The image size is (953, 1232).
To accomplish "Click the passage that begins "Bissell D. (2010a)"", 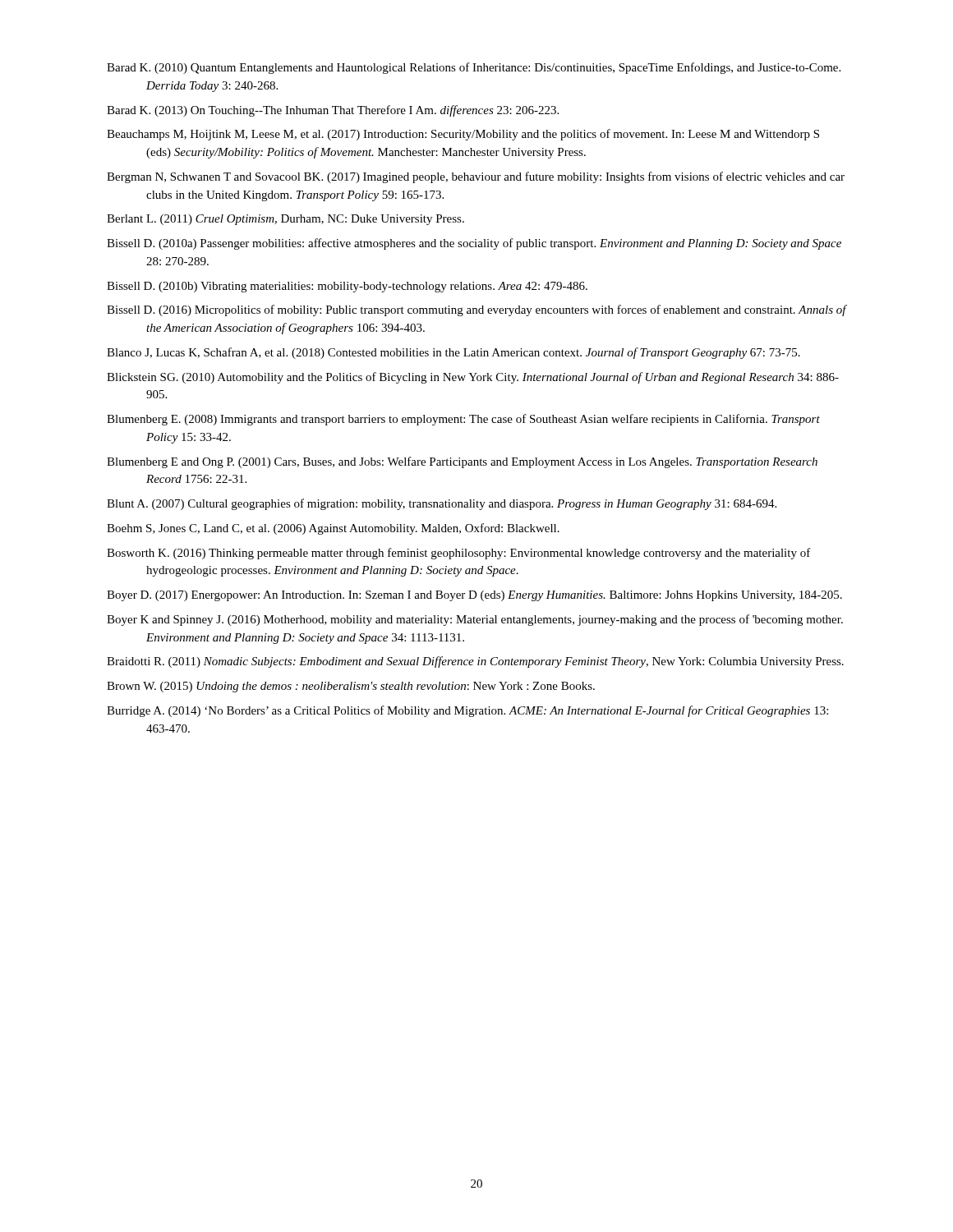I will point(474,252).
